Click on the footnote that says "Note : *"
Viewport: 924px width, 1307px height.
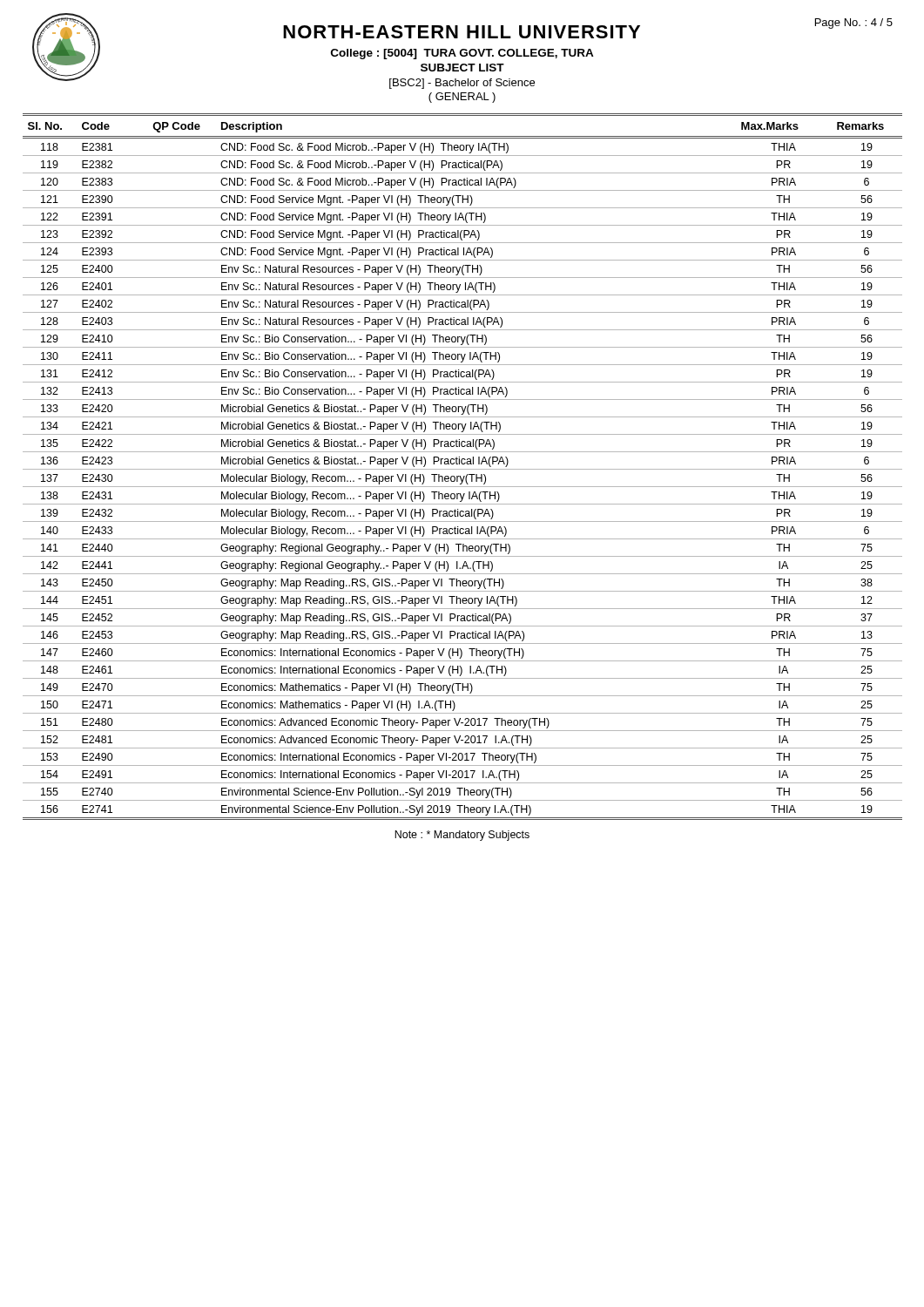click(x=462, y=835)
